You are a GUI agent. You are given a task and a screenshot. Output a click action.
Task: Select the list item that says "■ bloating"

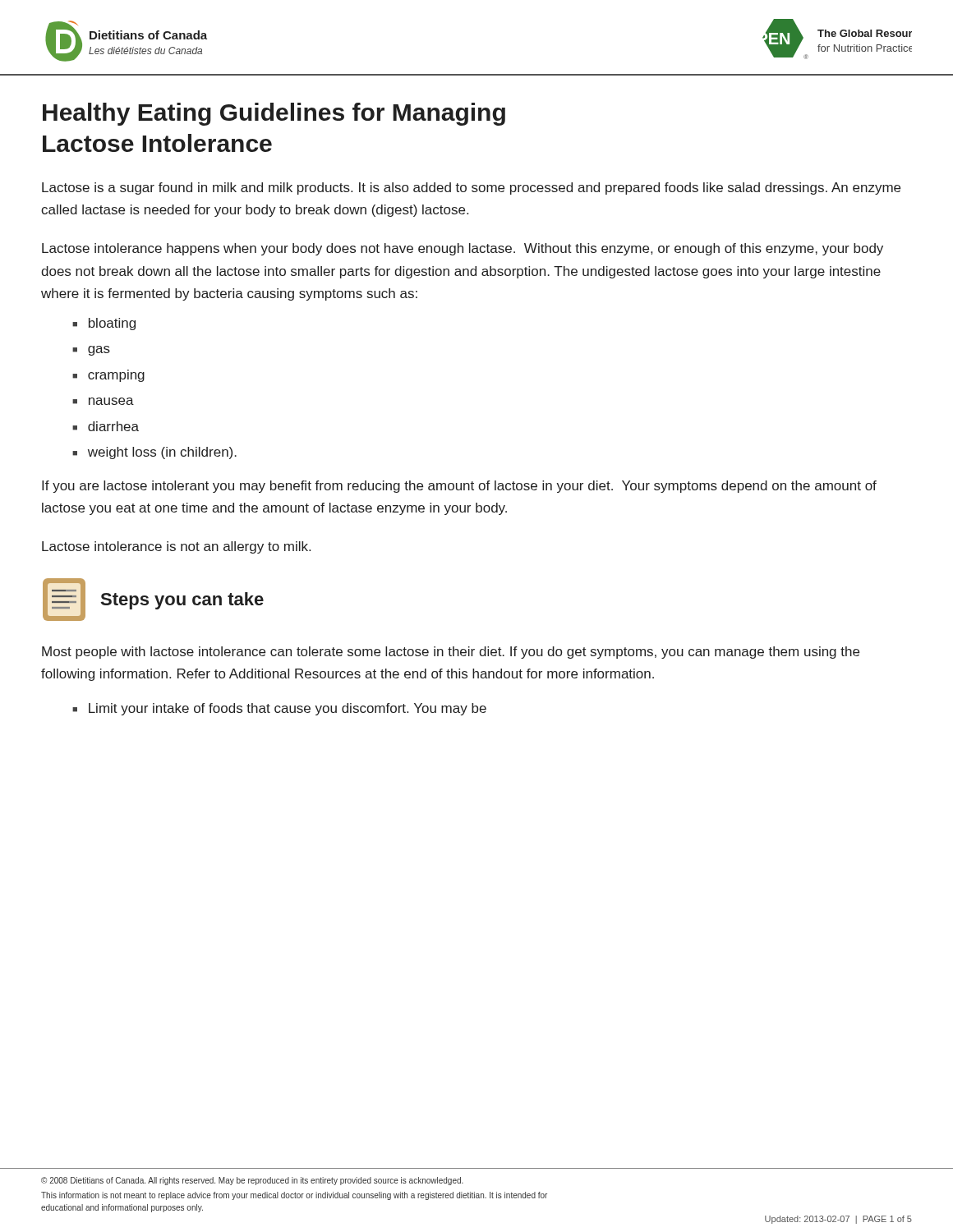coord(104,323)
